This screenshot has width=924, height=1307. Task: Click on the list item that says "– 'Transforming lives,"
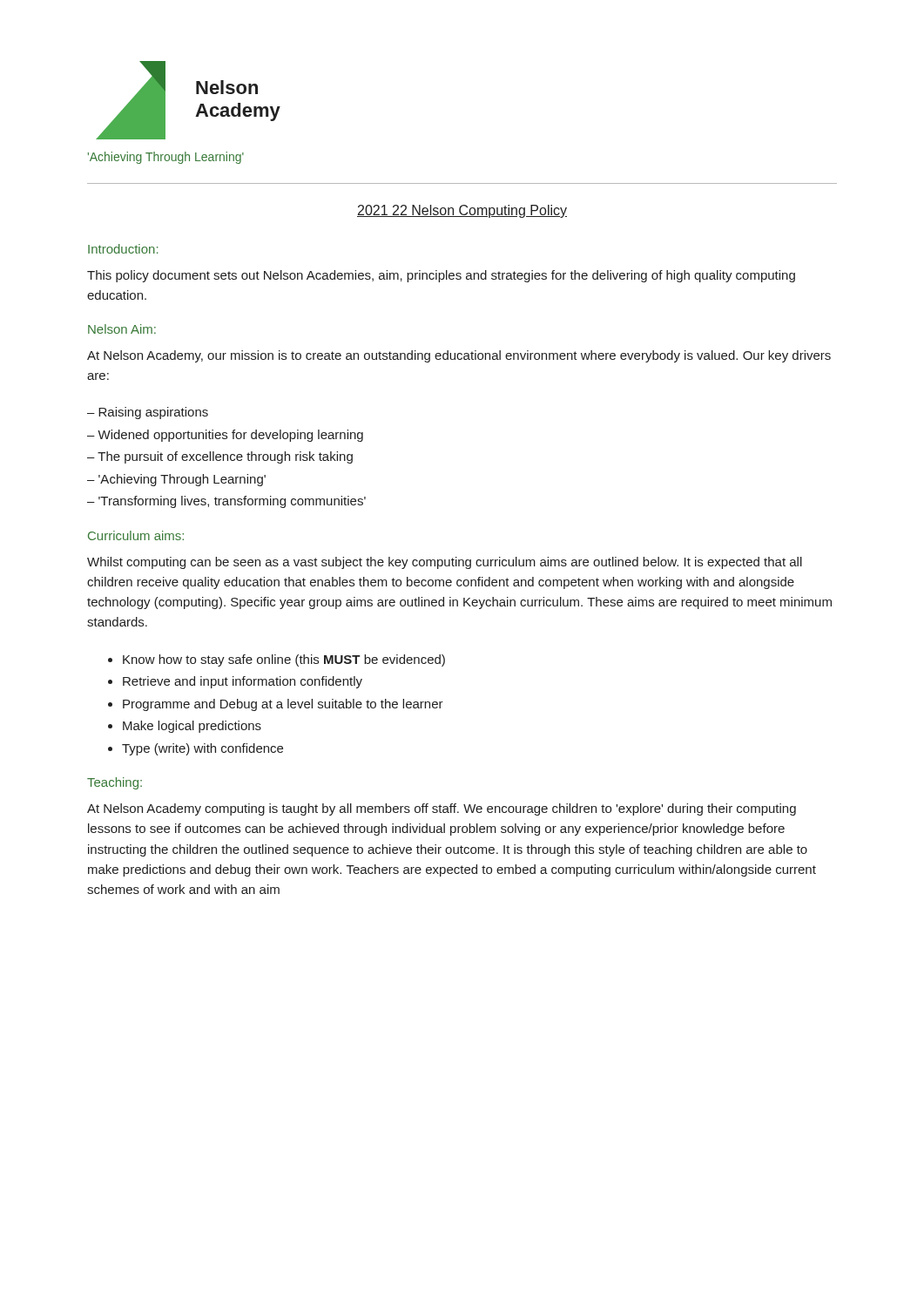(x=227, y=501)
